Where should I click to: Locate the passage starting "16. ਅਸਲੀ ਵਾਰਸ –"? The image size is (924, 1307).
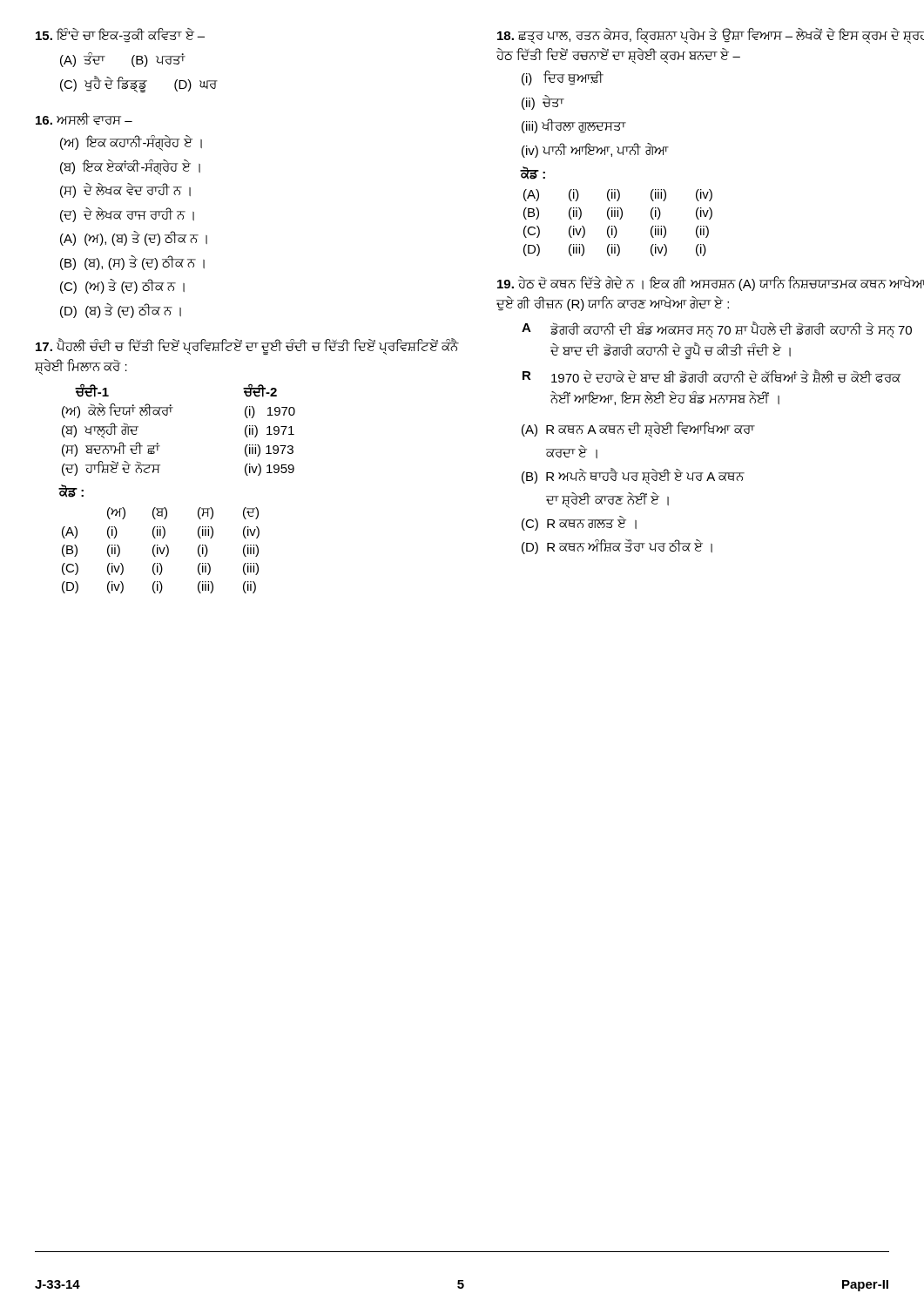click(84, 119)
